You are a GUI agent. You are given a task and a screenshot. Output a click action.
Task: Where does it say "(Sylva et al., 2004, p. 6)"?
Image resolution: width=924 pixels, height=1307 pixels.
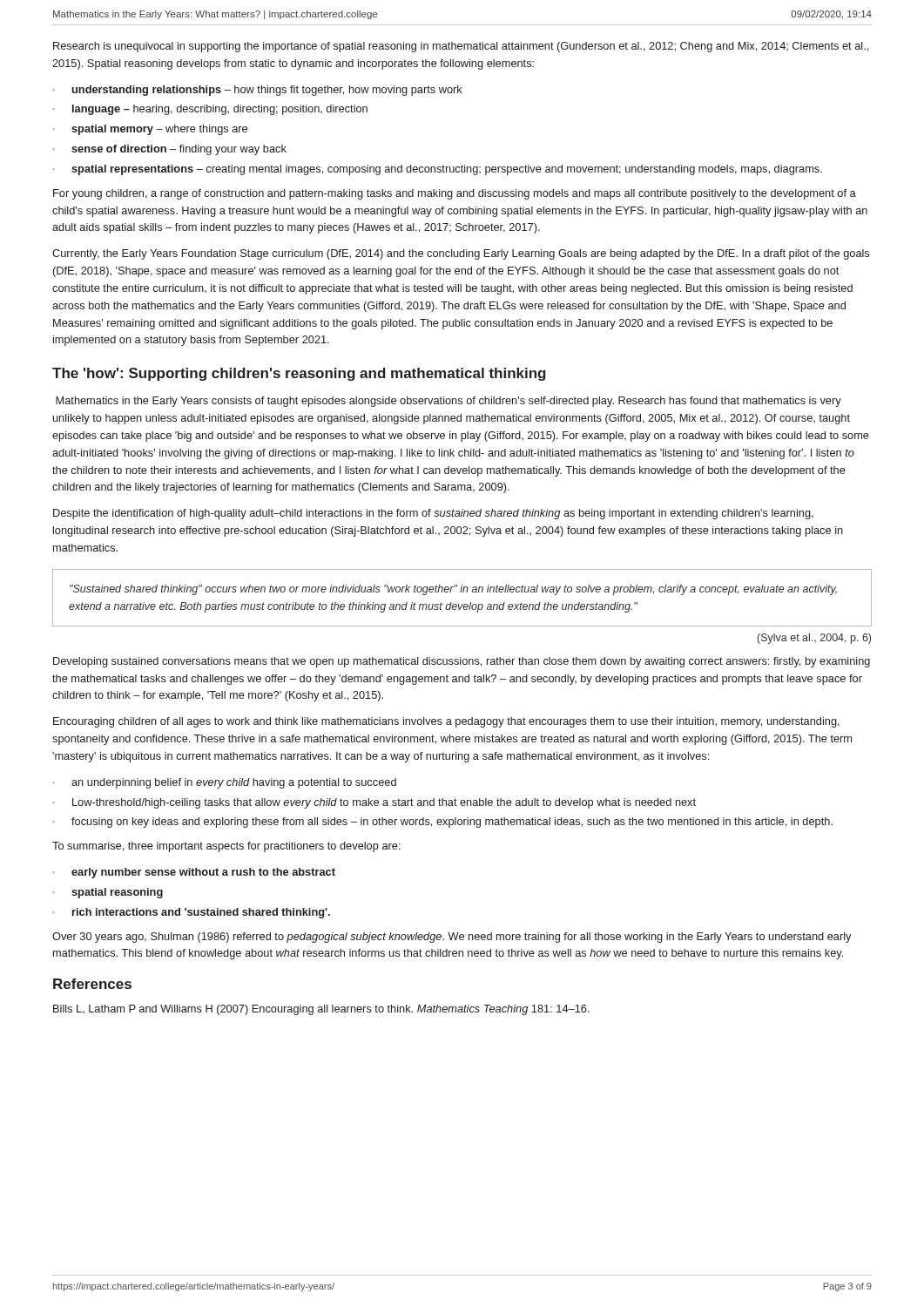click(x=814, y=638)
